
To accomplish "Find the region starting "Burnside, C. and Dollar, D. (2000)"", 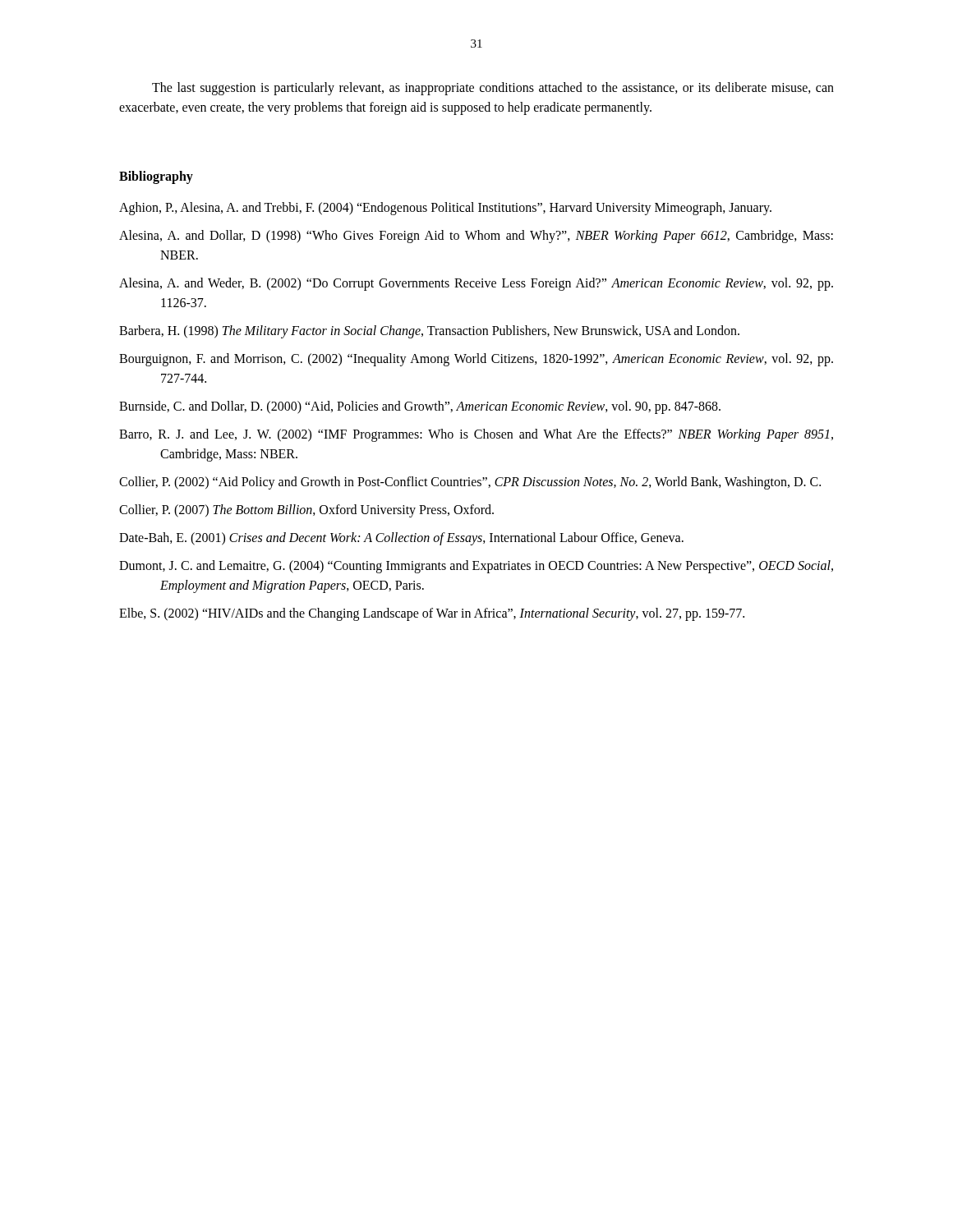I will [420, 406].
